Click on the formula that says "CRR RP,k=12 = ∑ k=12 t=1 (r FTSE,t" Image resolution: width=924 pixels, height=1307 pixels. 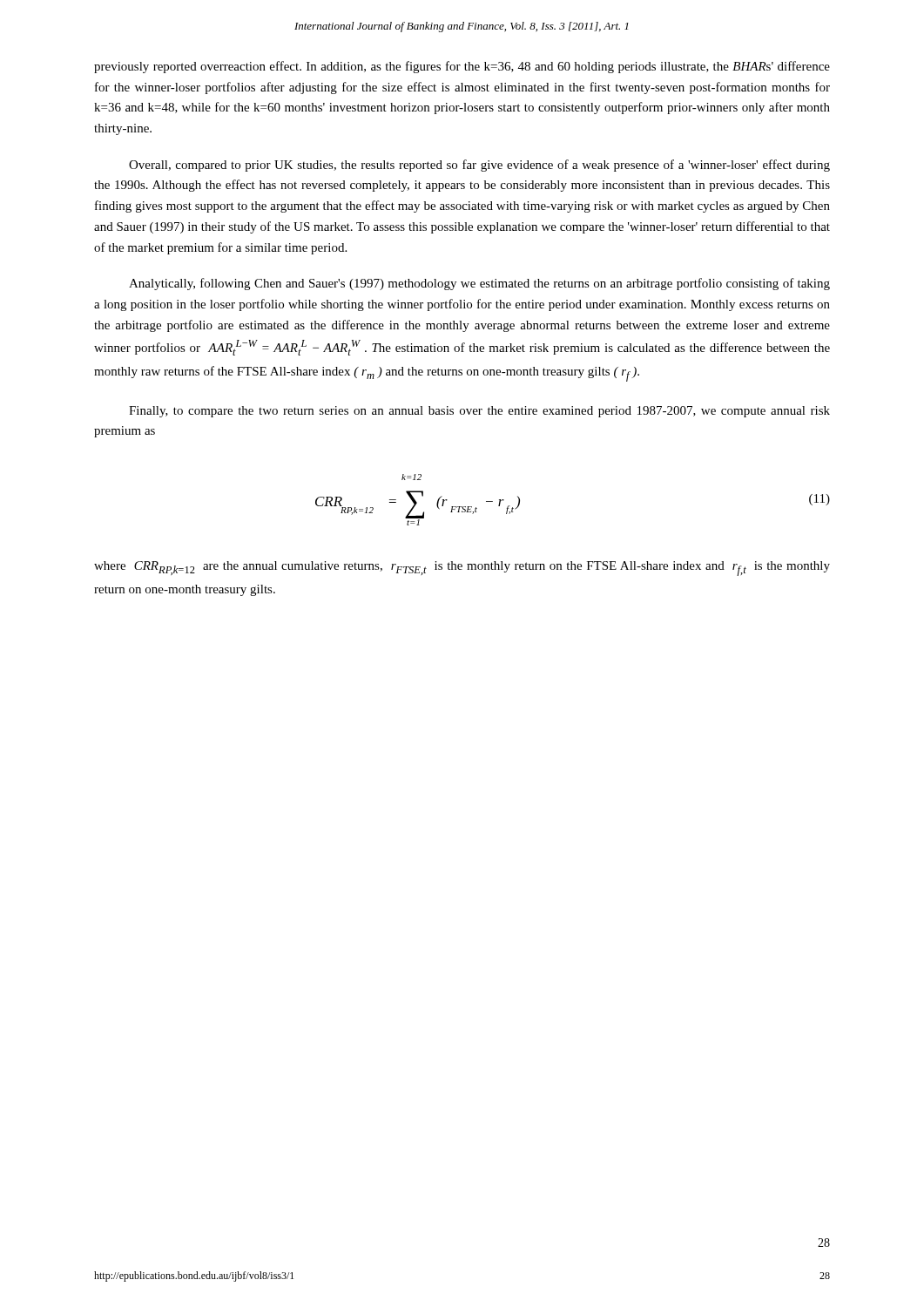tap(411, 477)
